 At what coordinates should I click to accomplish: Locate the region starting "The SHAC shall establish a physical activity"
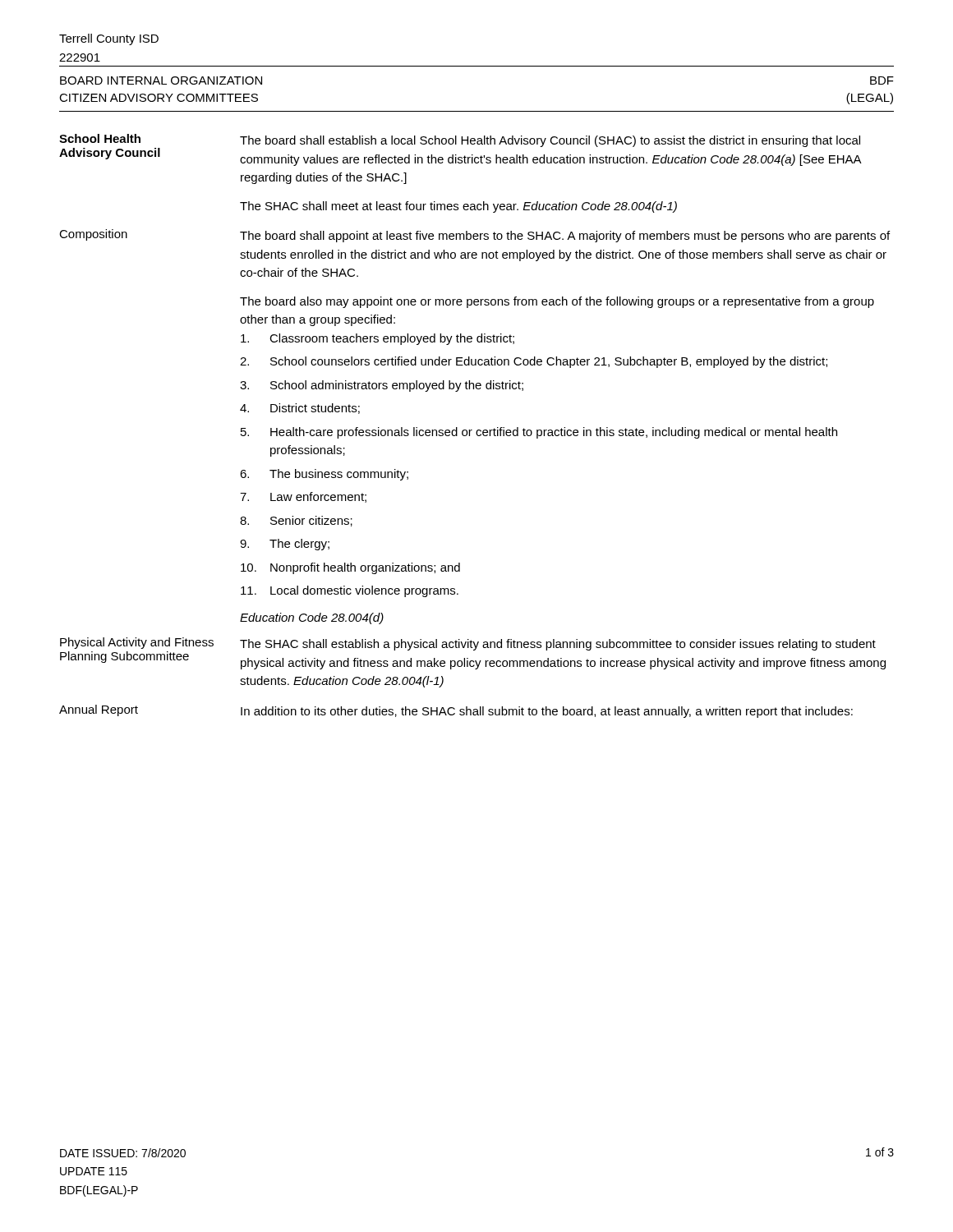coord(567,663)
